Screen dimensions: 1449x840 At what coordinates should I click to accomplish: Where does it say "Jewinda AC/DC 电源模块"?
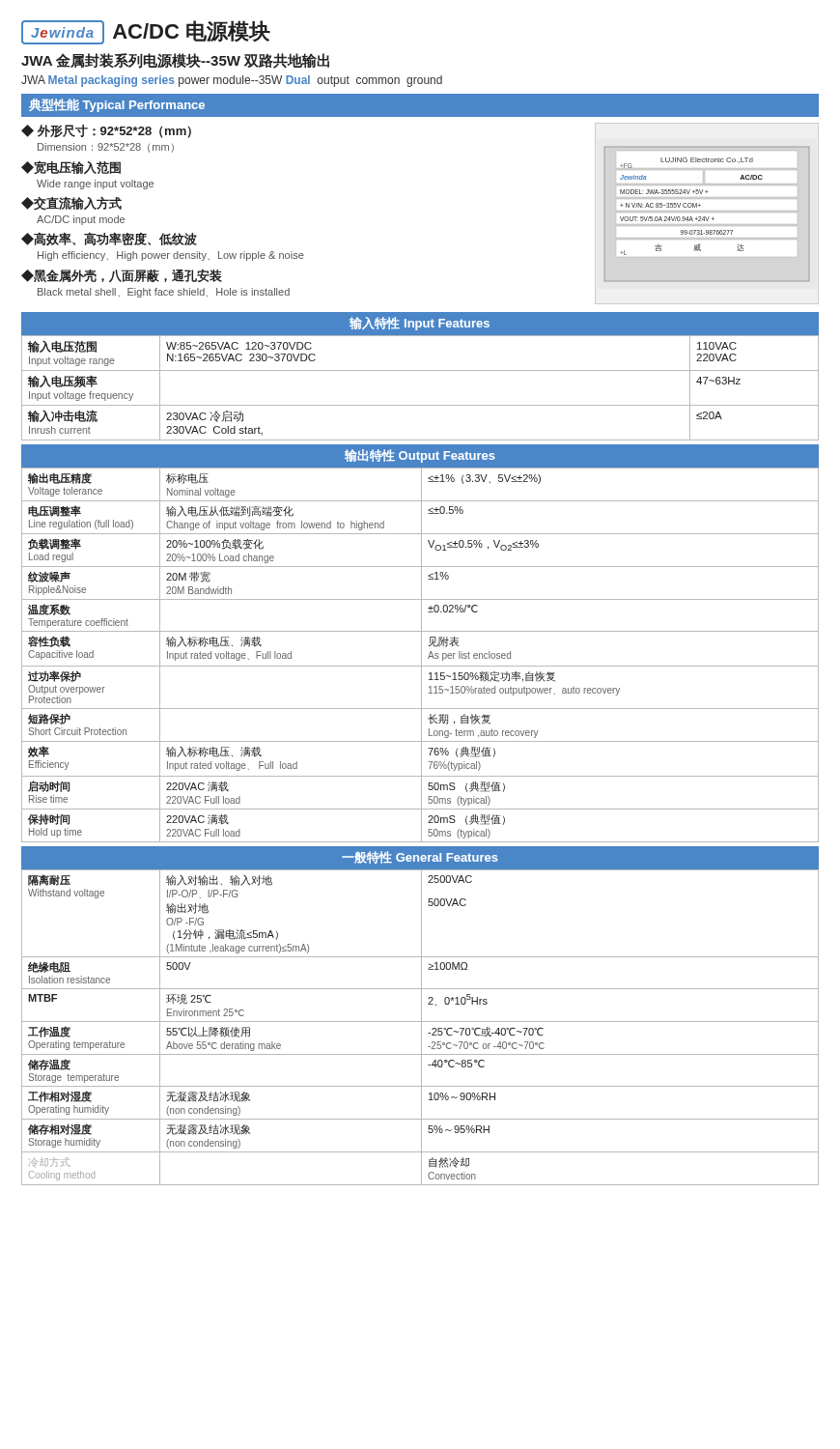coord(146,32)
